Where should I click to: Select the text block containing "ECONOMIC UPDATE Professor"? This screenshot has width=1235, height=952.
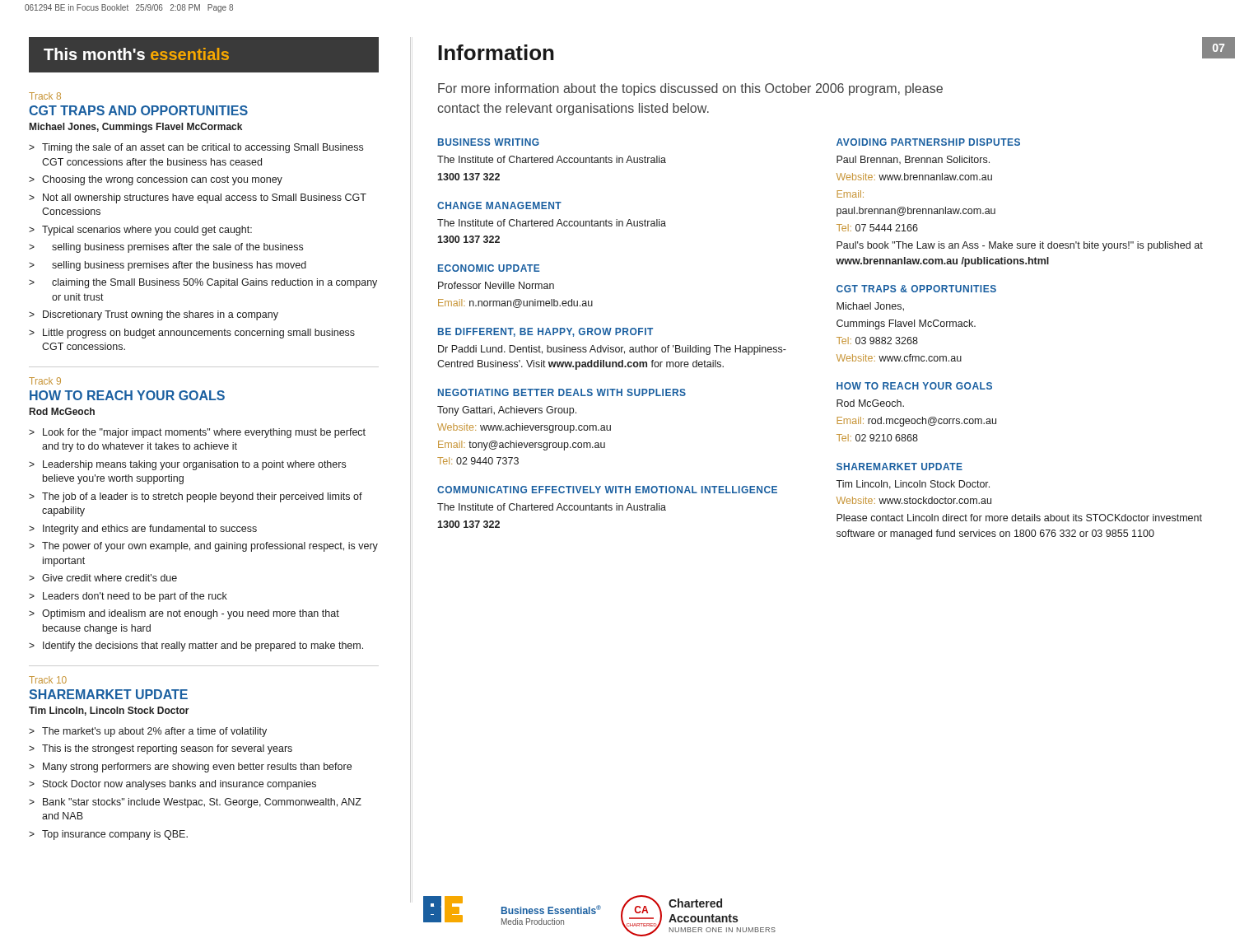point(489,268)
